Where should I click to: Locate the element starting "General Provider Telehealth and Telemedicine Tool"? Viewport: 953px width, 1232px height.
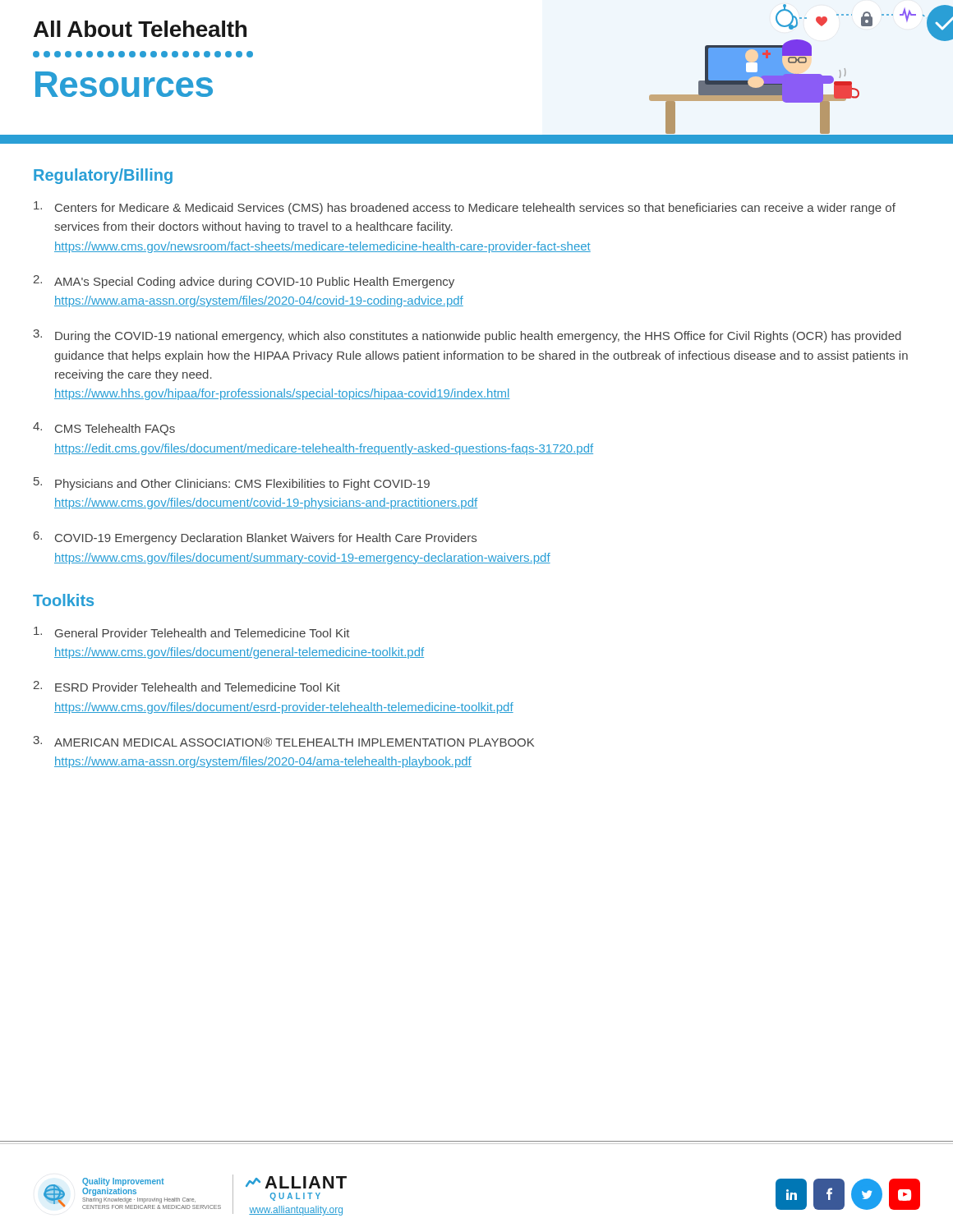(x=228, y=642)
